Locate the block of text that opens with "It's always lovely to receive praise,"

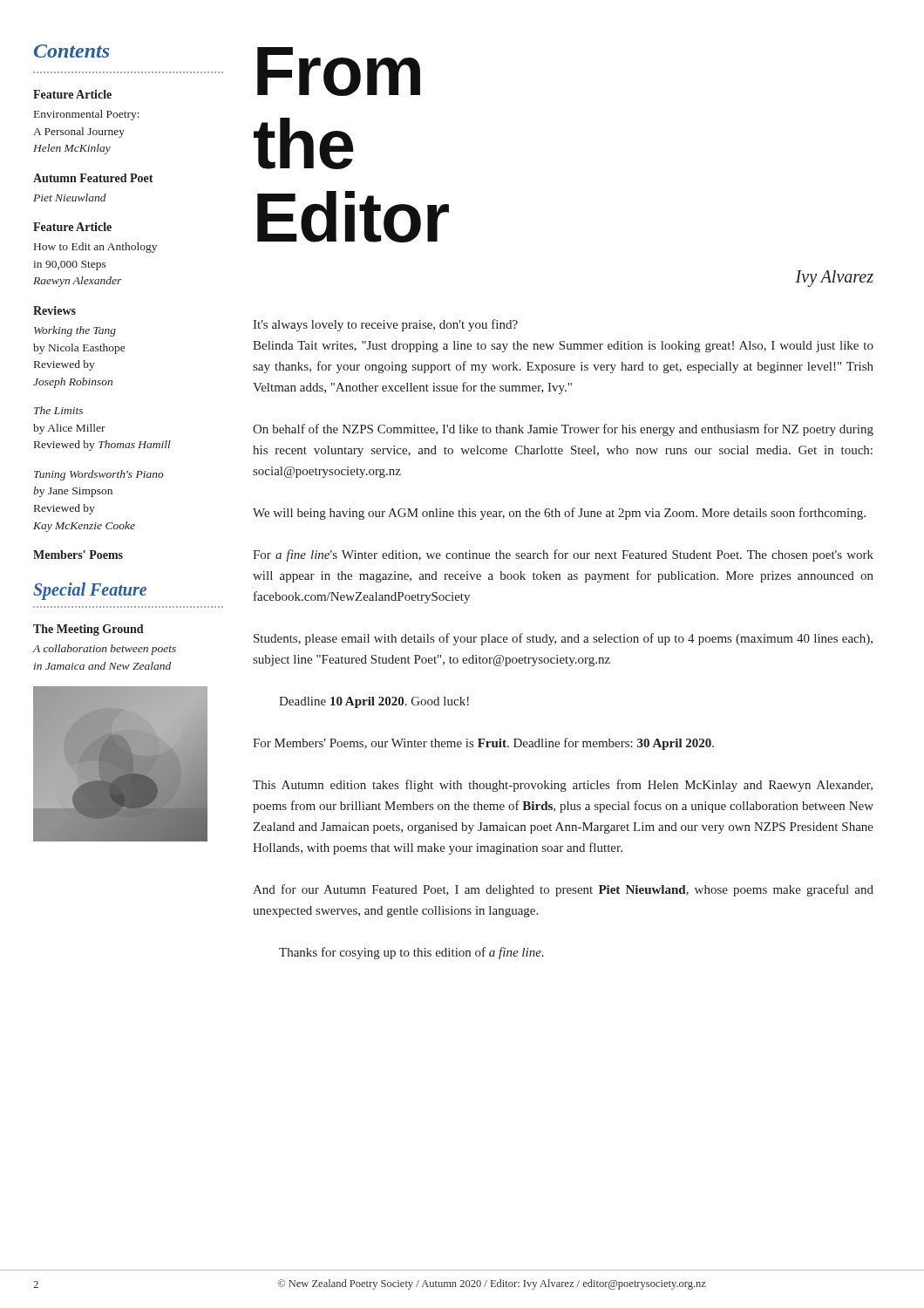point(563,638)
